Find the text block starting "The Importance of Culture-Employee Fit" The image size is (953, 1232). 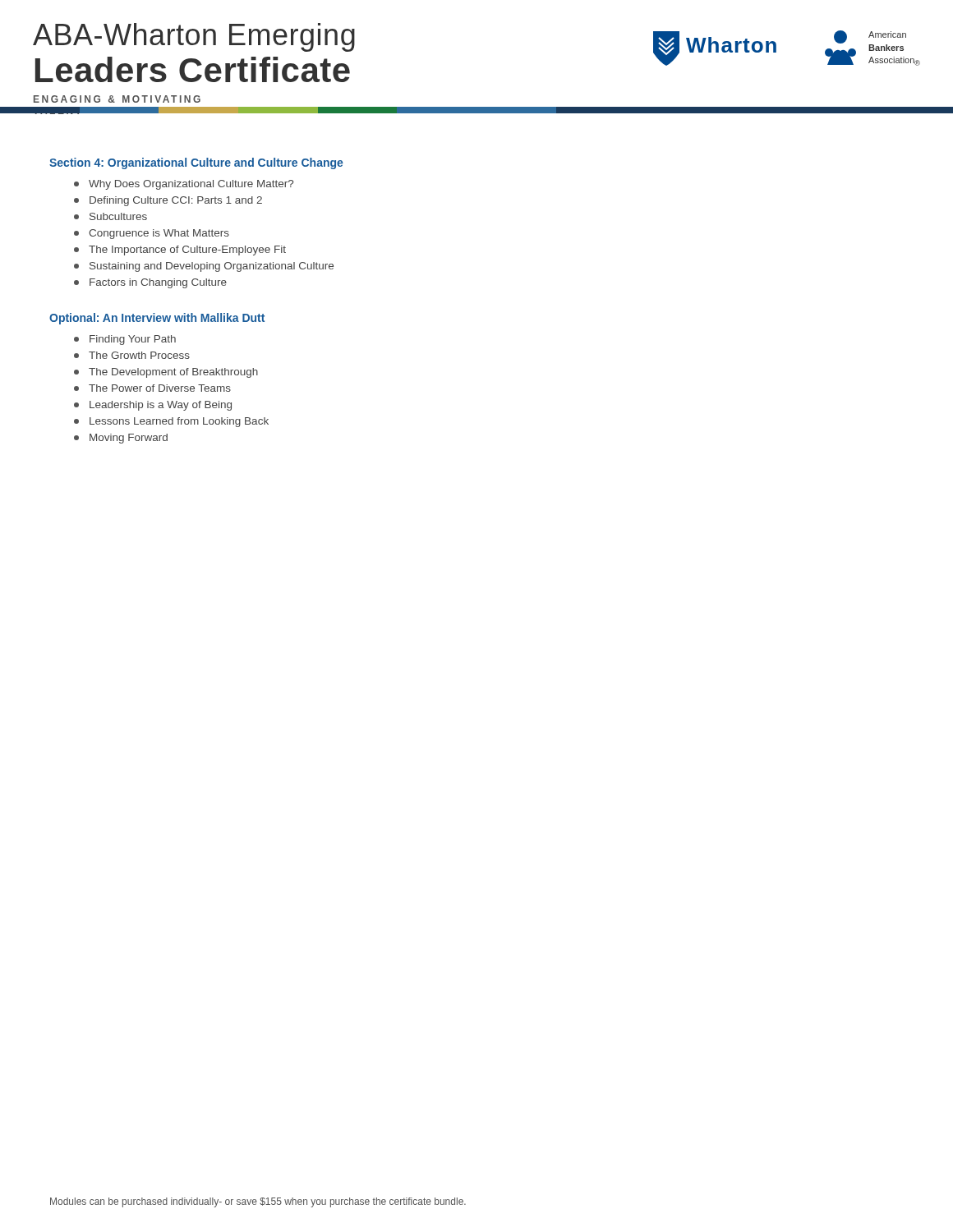(x=180, y=249)
